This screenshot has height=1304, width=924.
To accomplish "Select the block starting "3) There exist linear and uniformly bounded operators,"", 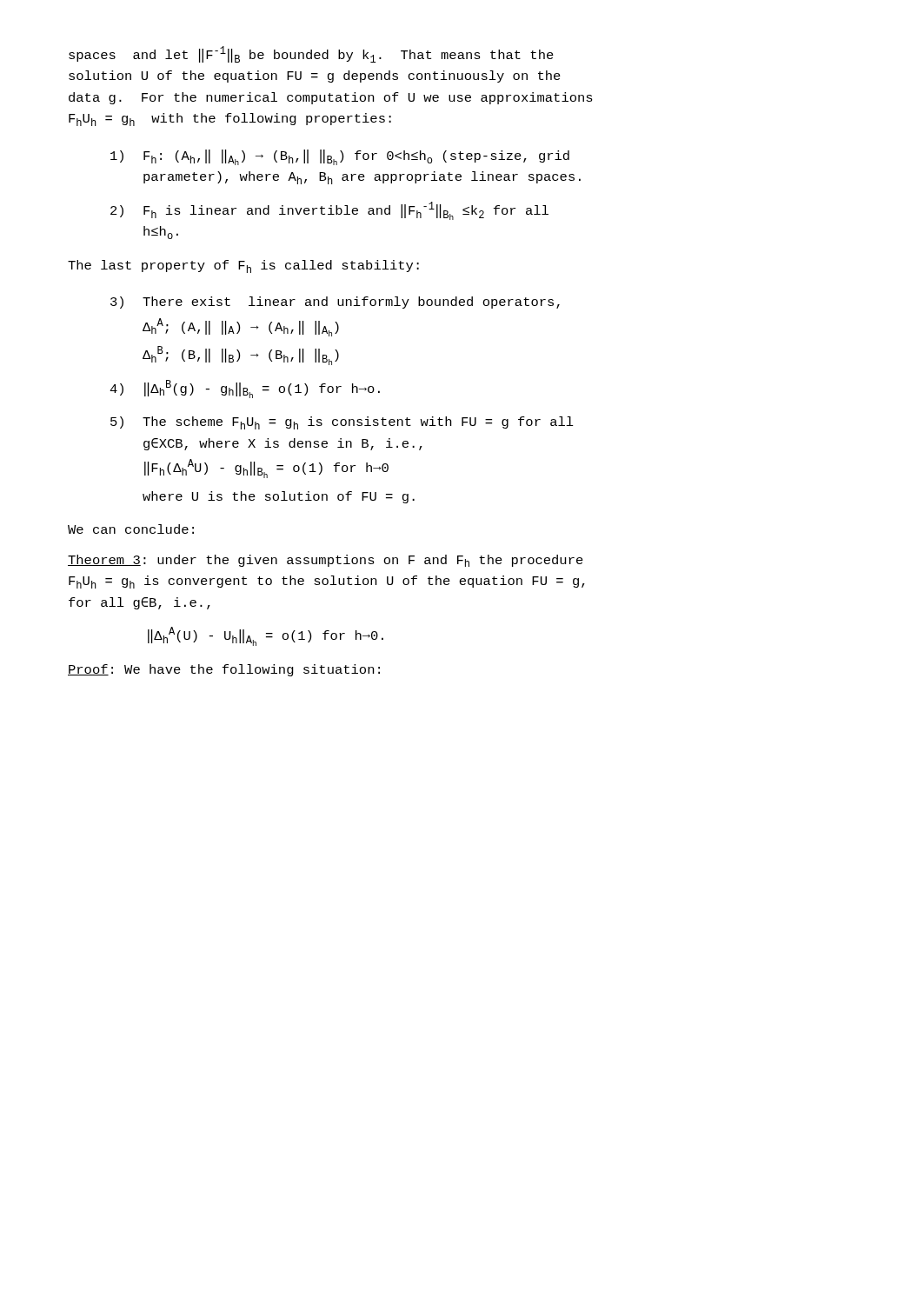I will coord(335,303).
